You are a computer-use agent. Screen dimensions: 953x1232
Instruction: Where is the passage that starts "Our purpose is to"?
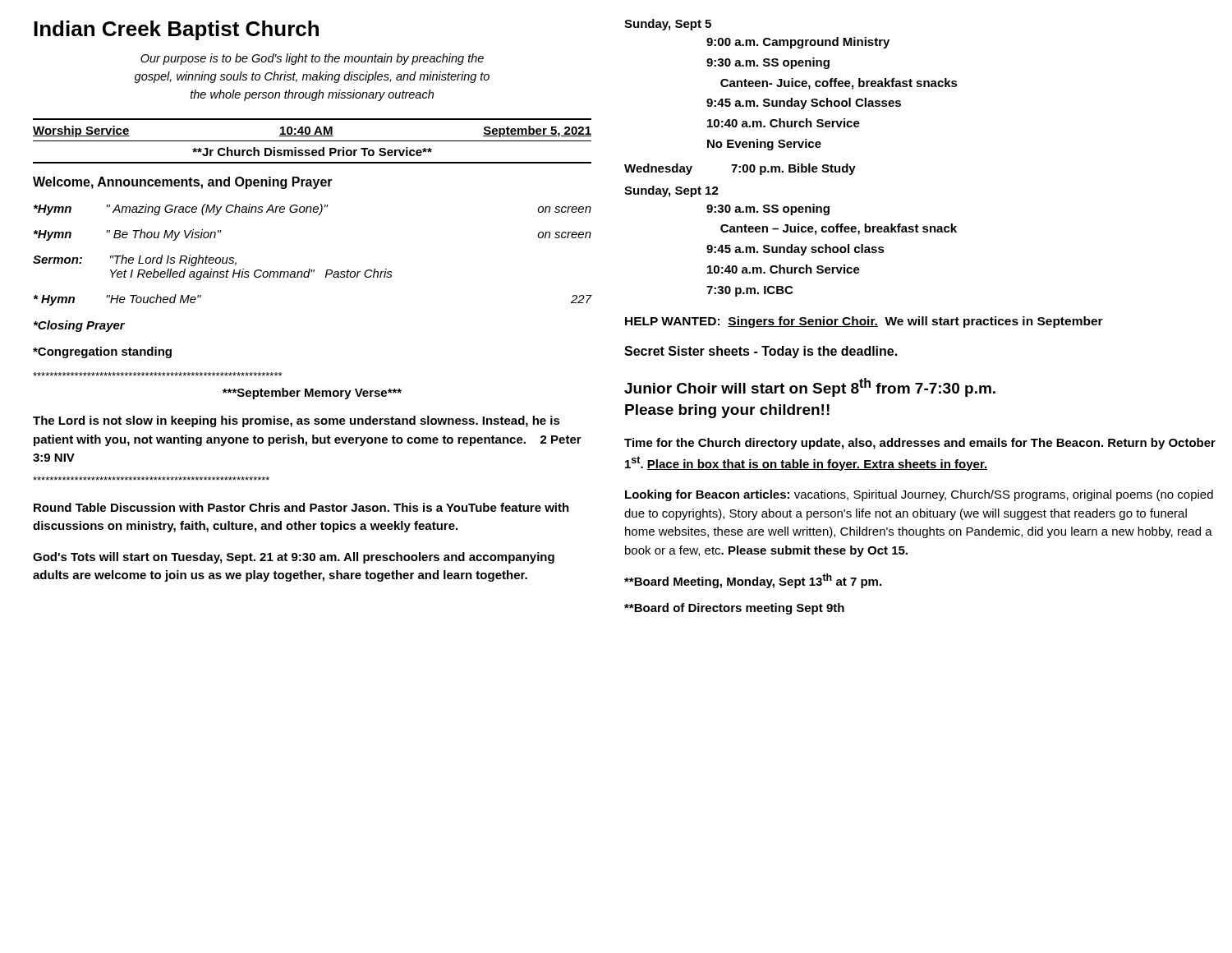pos(312,77)
